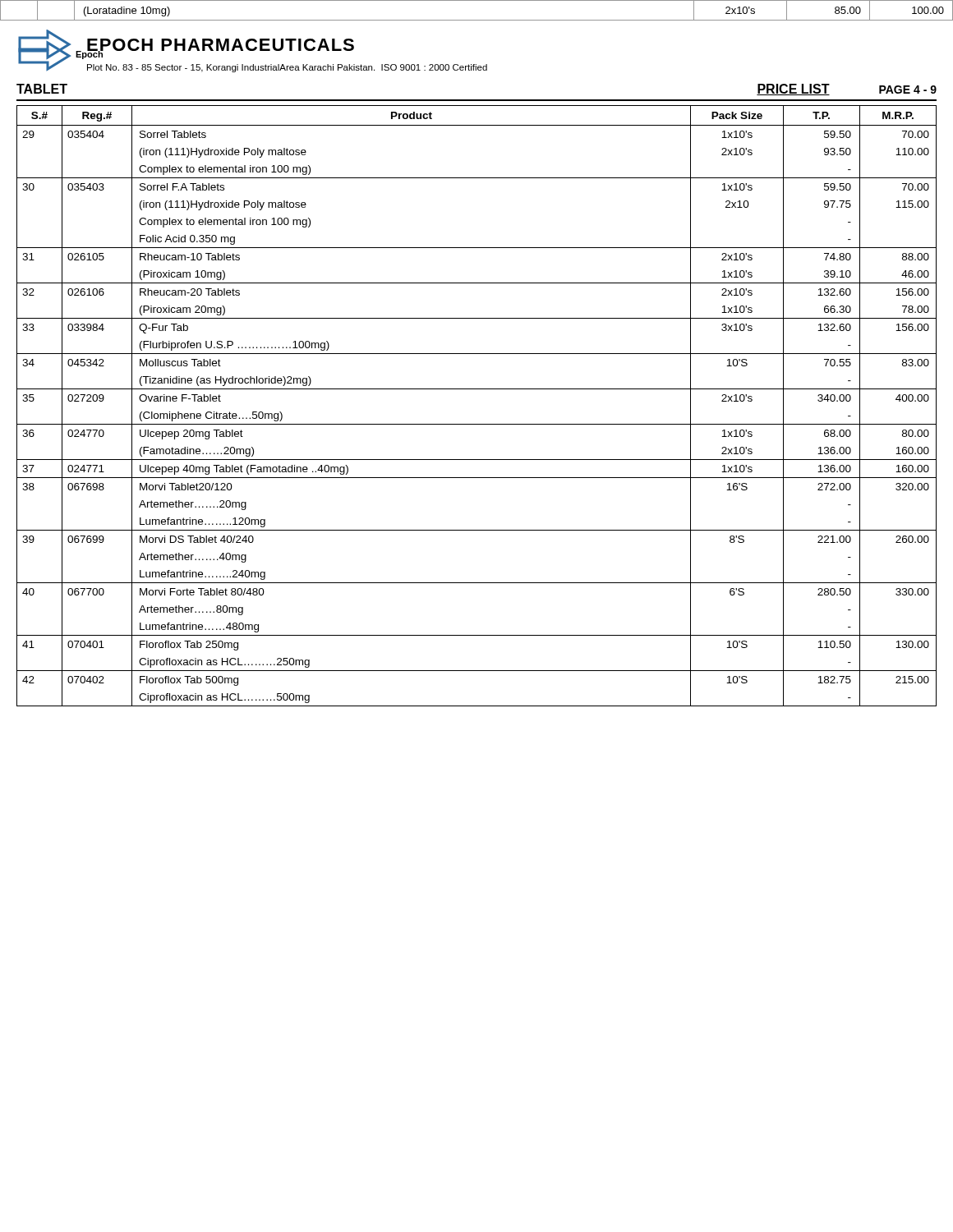Locate the region starting "TABLET PRICE LIST PAGE 4 - 9"
The height and width of the screenshot is (1232, 953).
click(476, 90)
